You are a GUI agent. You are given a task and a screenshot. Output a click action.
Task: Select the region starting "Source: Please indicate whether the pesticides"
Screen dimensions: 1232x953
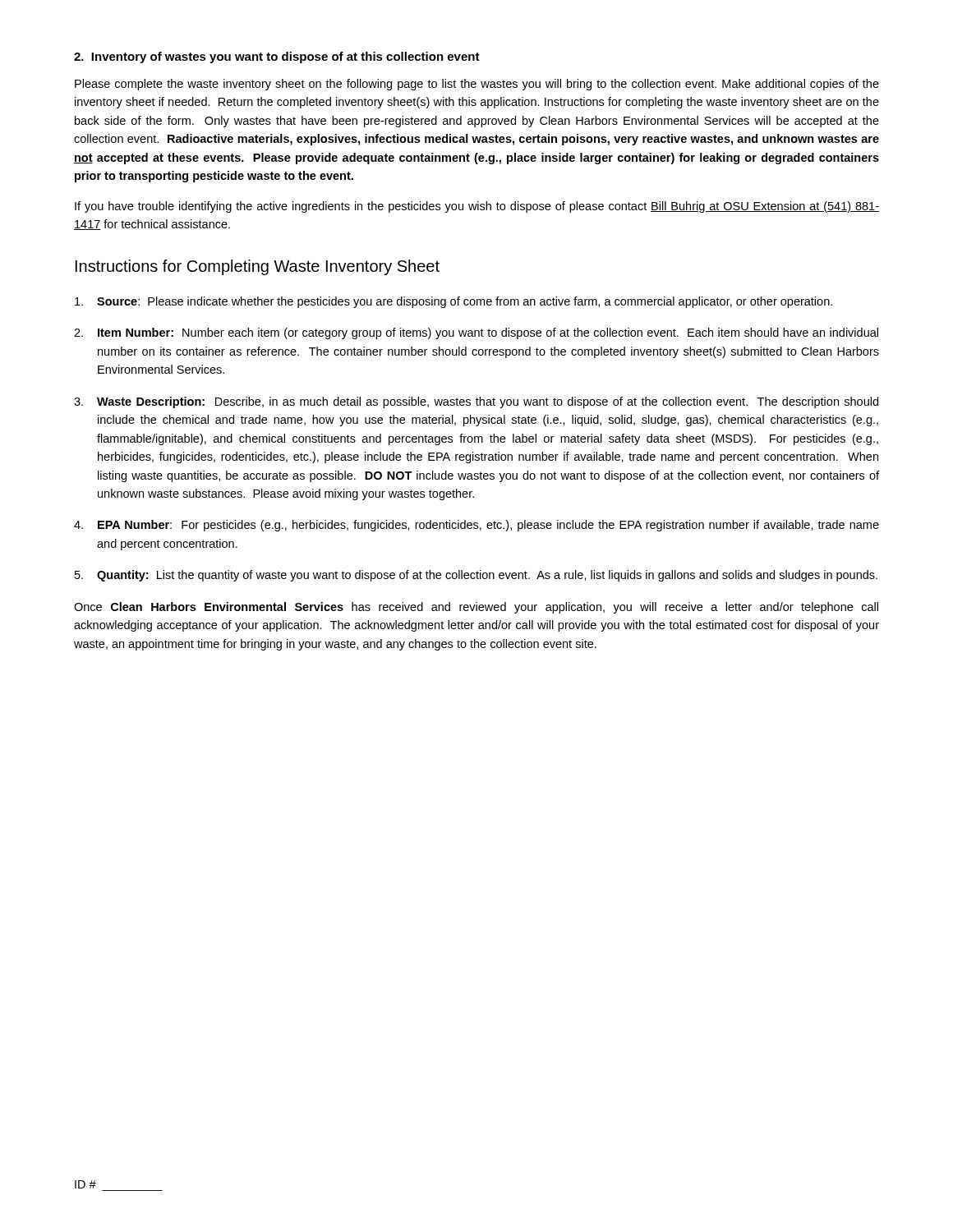tap(476, 301)
